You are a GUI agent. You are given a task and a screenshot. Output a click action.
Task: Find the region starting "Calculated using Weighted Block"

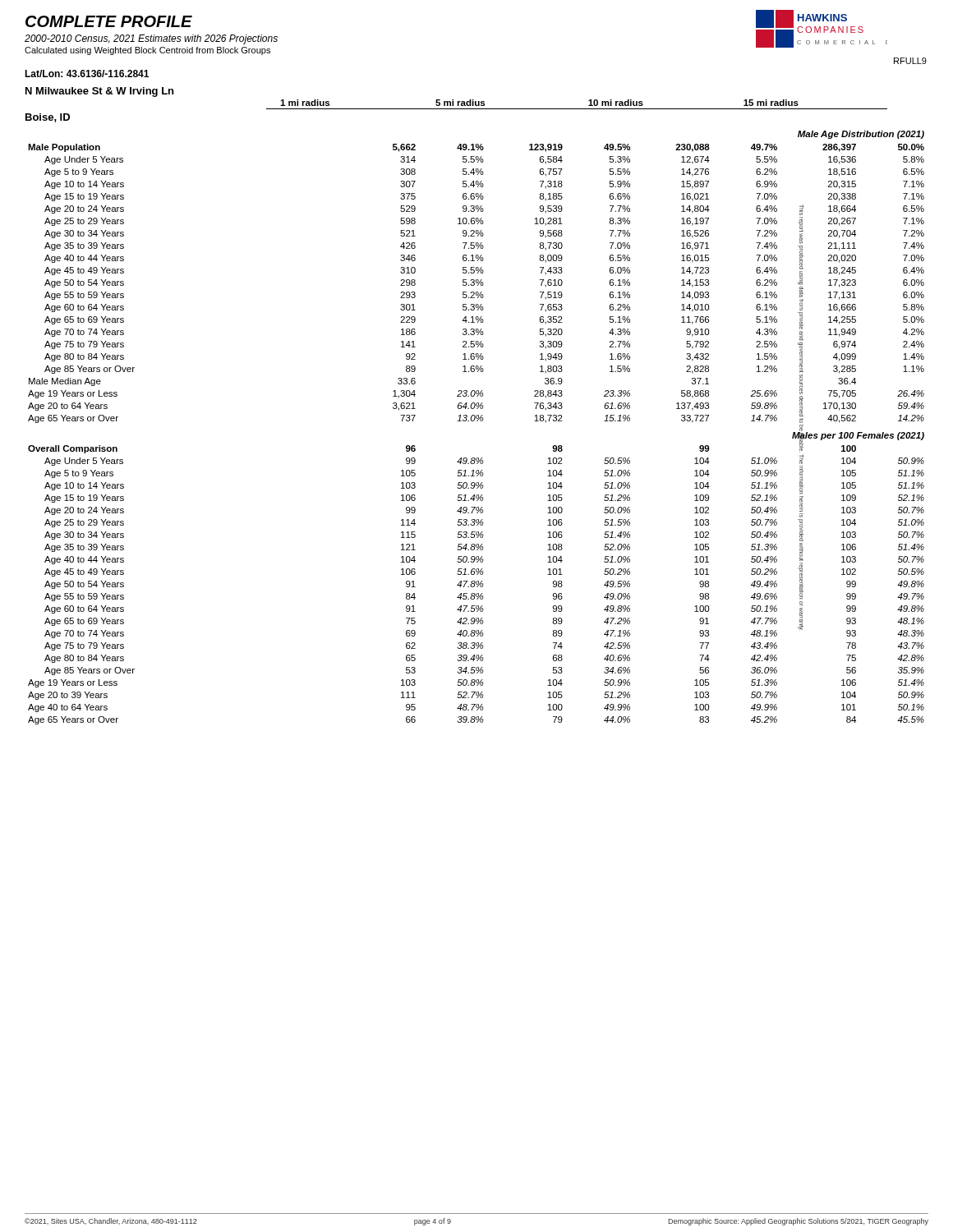point(148,50)
